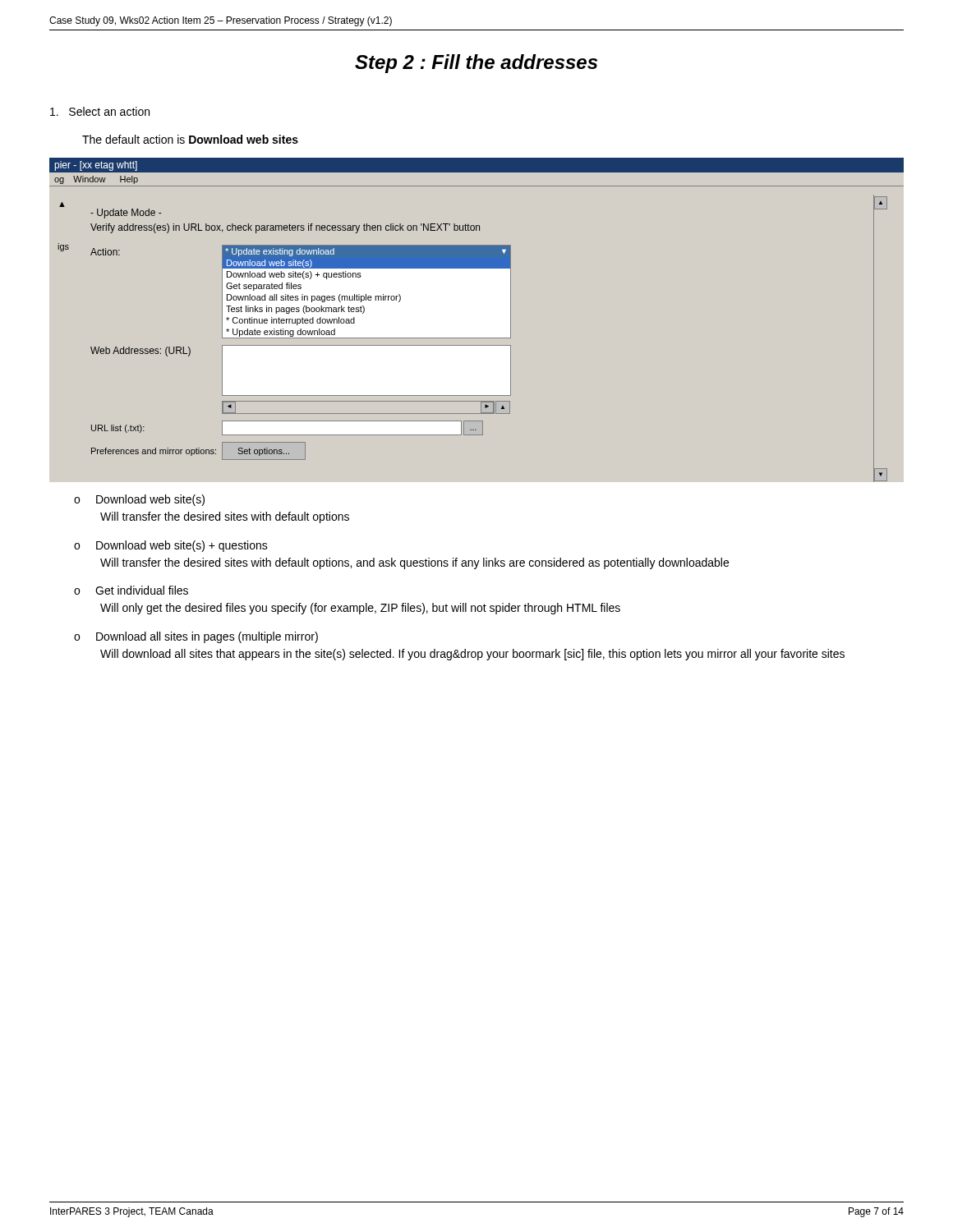The image size is (953, 1232).
Task: Find the block starting "Select an action"
Action: pos(100,112)
